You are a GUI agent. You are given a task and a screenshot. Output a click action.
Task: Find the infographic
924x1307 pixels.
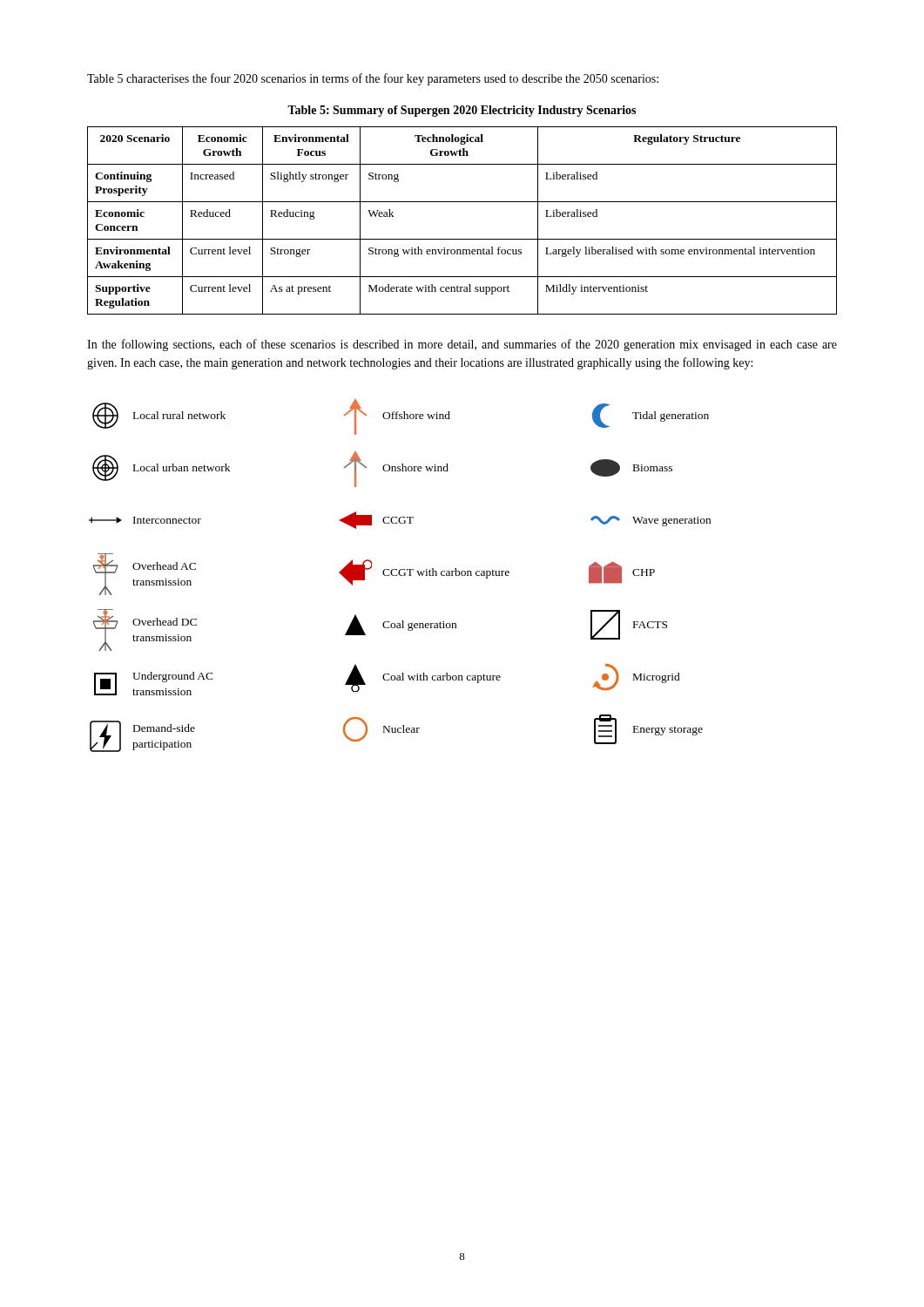point(462,576)
